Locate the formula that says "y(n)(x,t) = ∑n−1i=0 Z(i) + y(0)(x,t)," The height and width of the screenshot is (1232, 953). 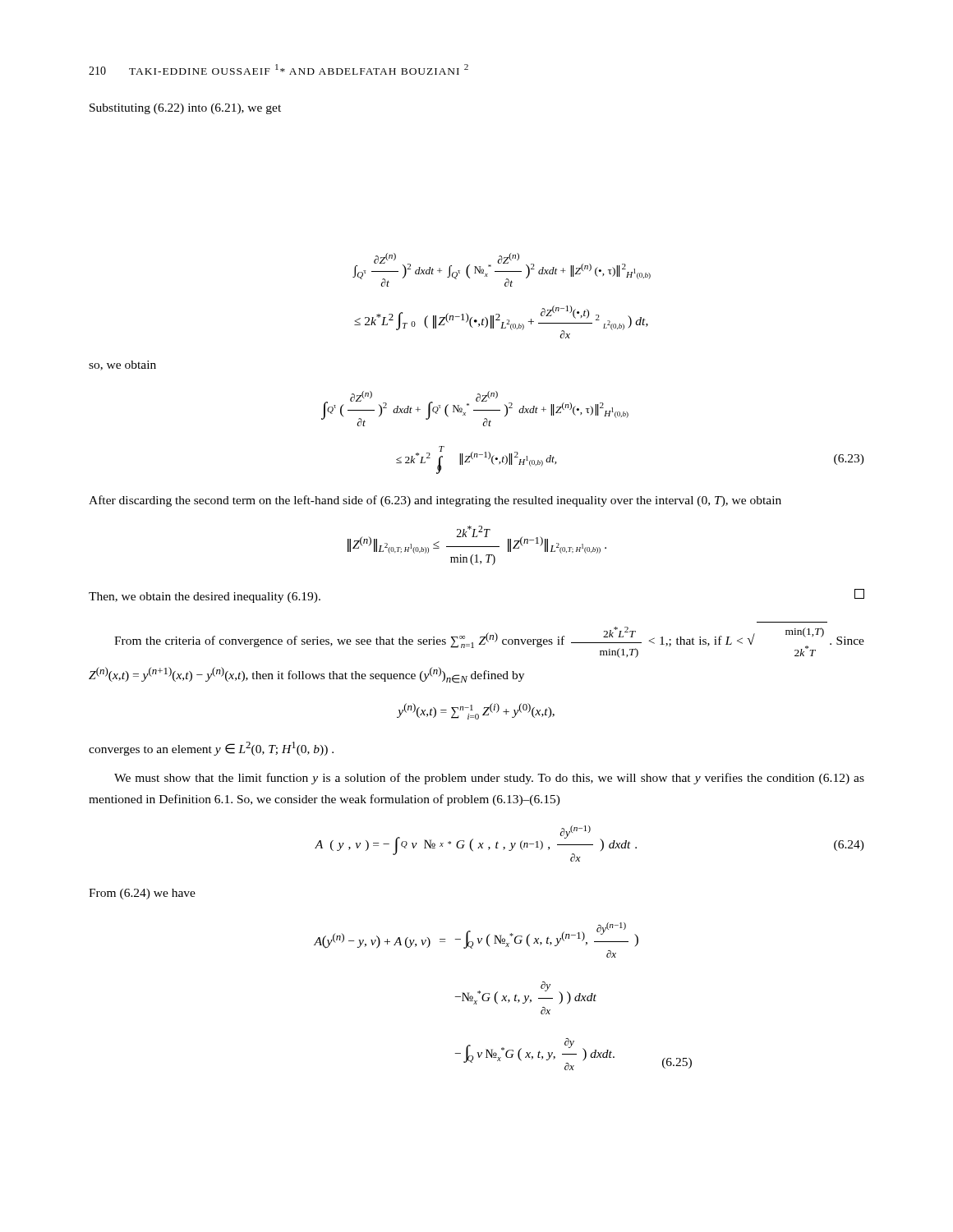click(476, 711)
